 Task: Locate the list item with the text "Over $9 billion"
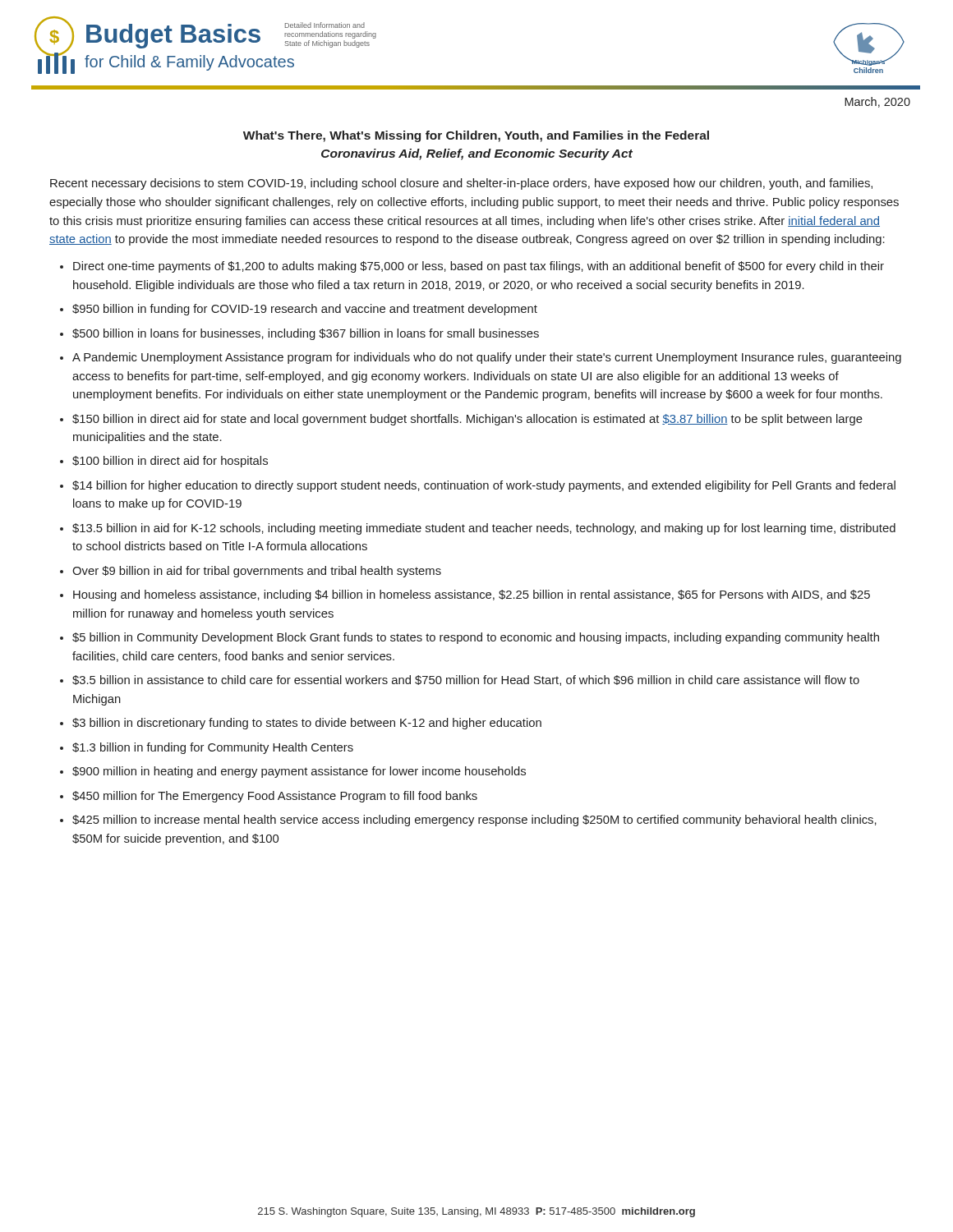click(257, 571)
